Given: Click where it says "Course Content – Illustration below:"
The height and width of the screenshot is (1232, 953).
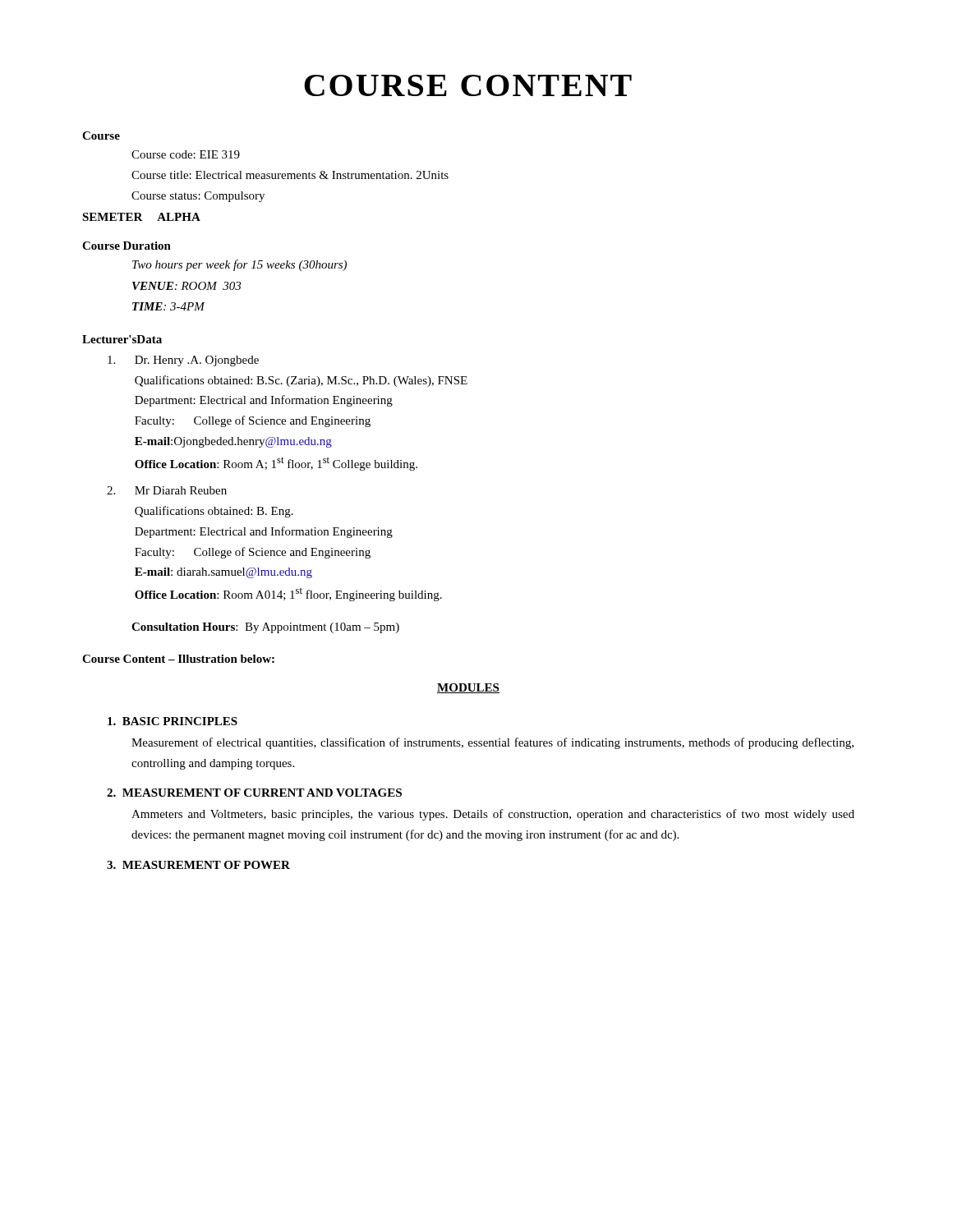Looking at the screenshot, I should [x=179, y=659].
